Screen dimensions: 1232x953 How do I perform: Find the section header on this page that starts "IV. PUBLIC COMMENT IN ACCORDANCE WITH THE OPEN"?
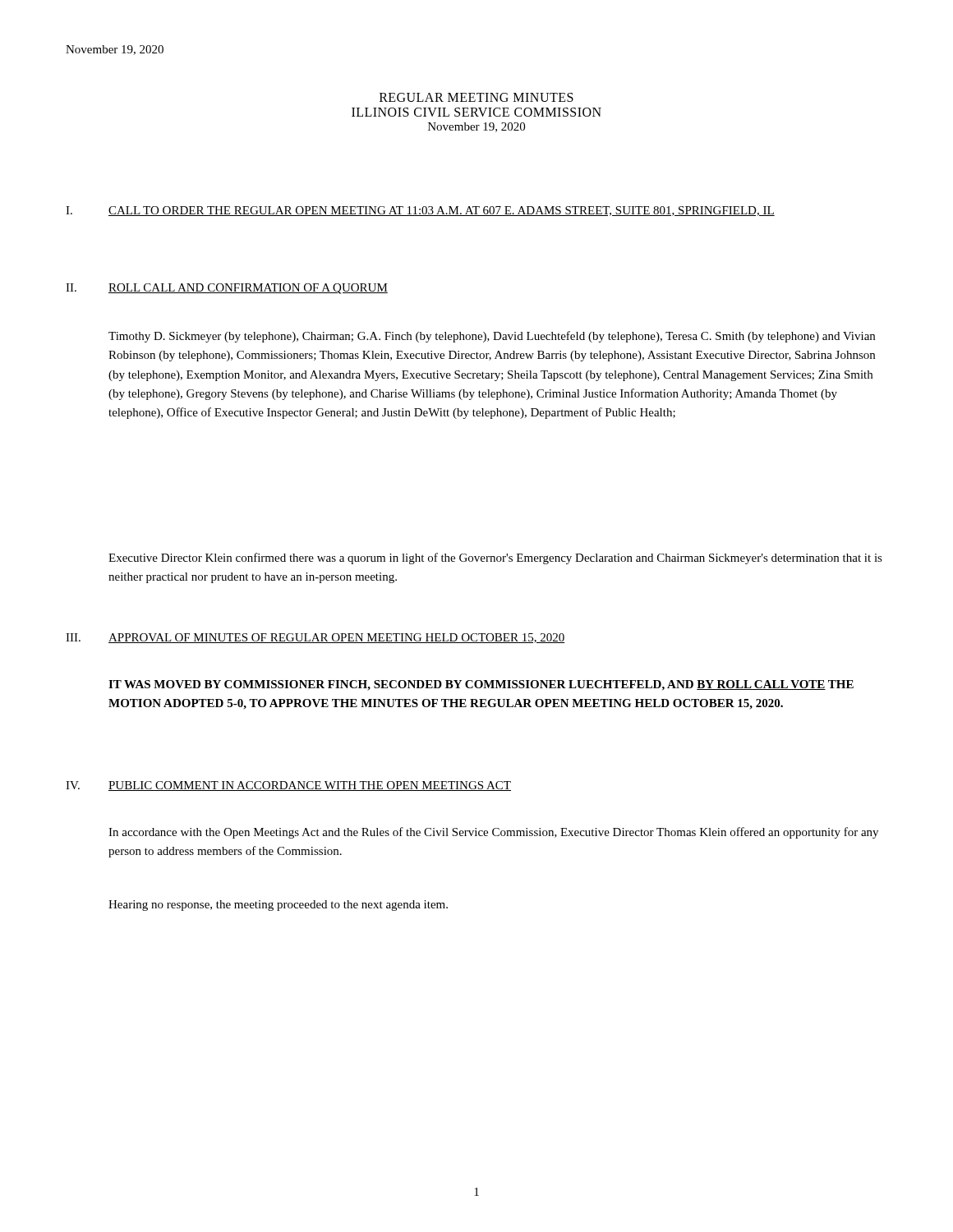coord(476,786)
